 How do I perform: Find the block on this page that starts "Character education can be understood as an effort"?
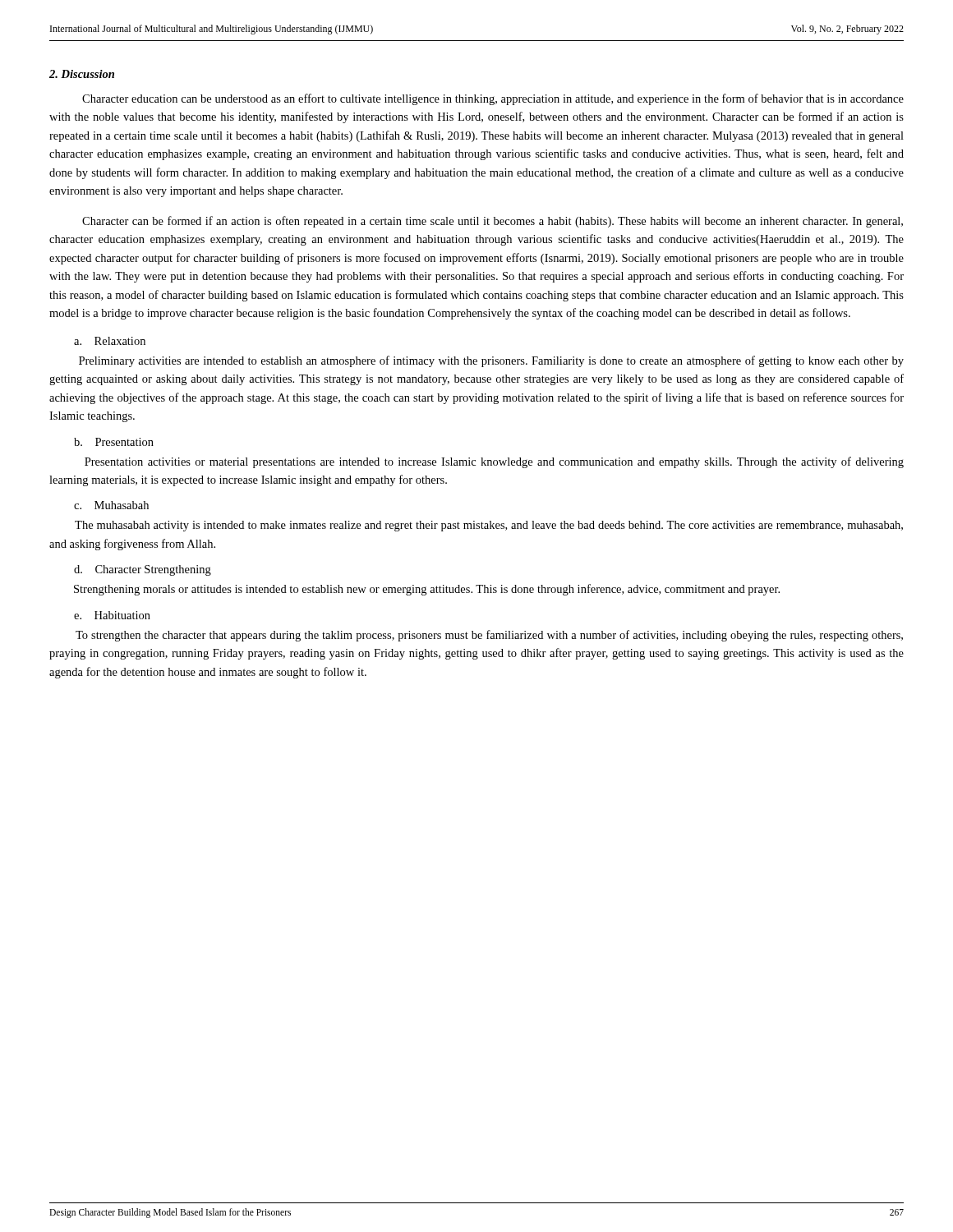click(476, 145)
